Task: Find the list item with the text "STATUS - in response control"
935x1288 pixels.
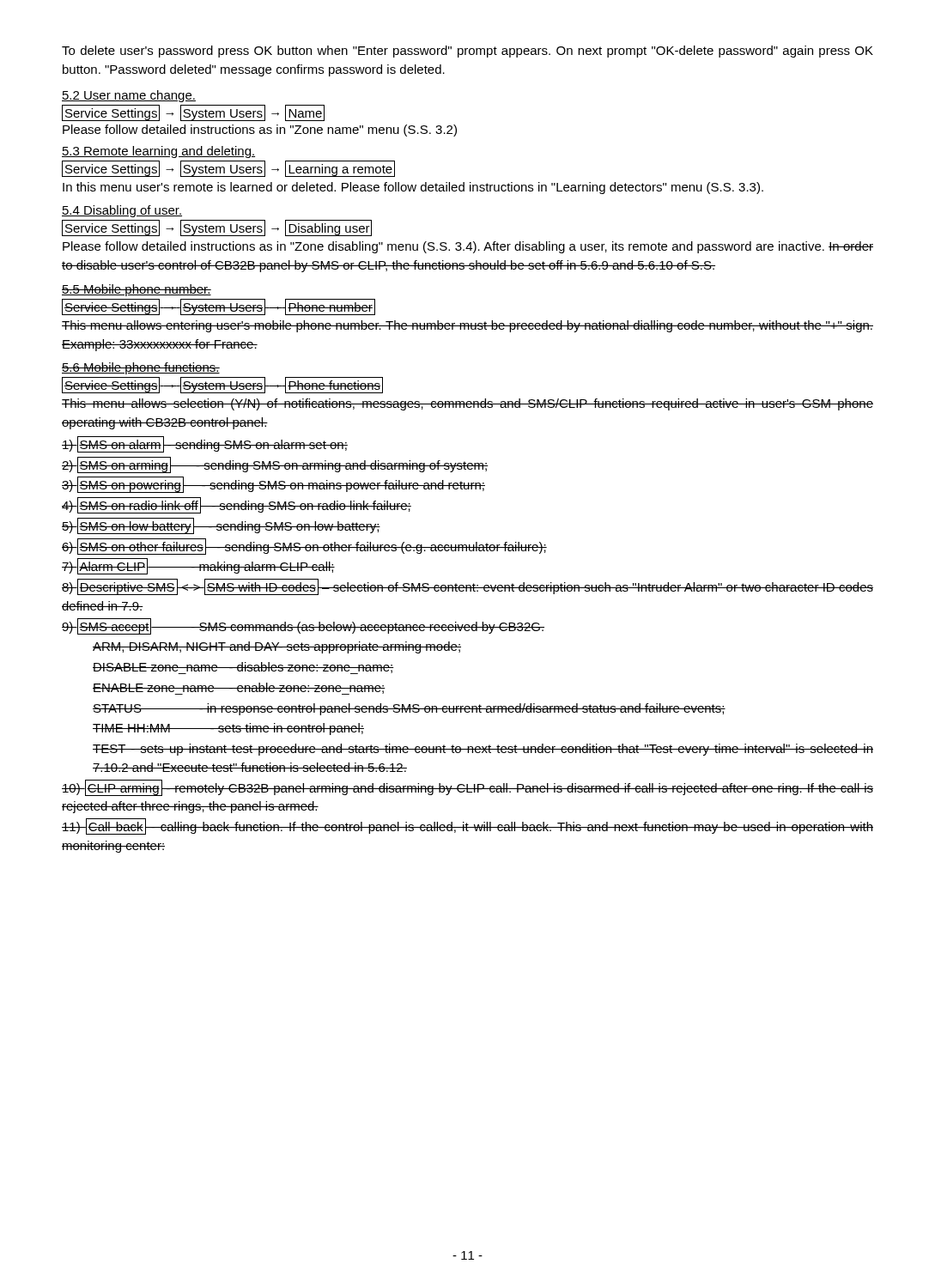Action: [x=409, y=708]
